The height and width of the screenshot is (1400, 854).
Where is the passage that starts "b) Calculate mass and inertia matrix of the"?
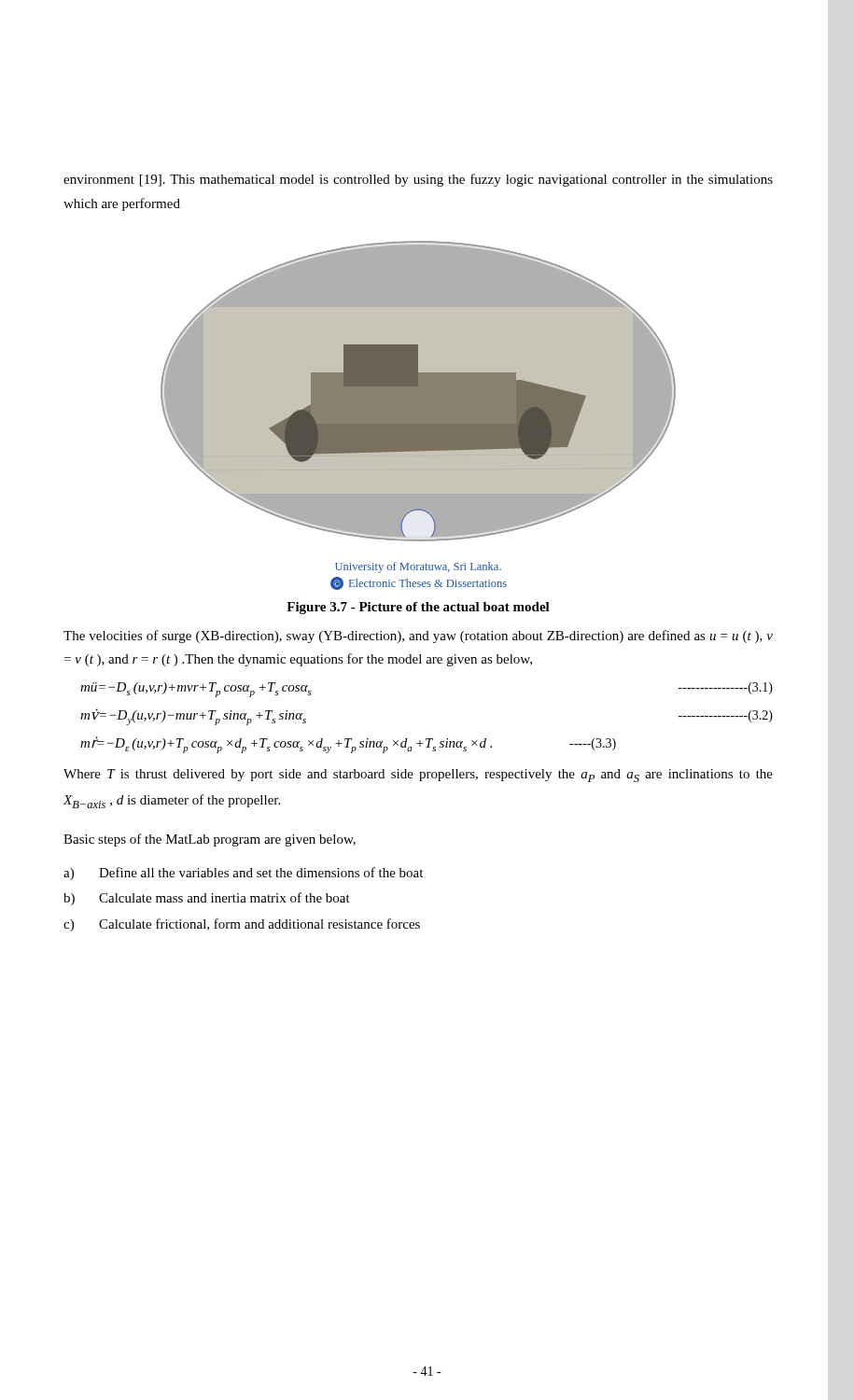(x=207, y=899)
